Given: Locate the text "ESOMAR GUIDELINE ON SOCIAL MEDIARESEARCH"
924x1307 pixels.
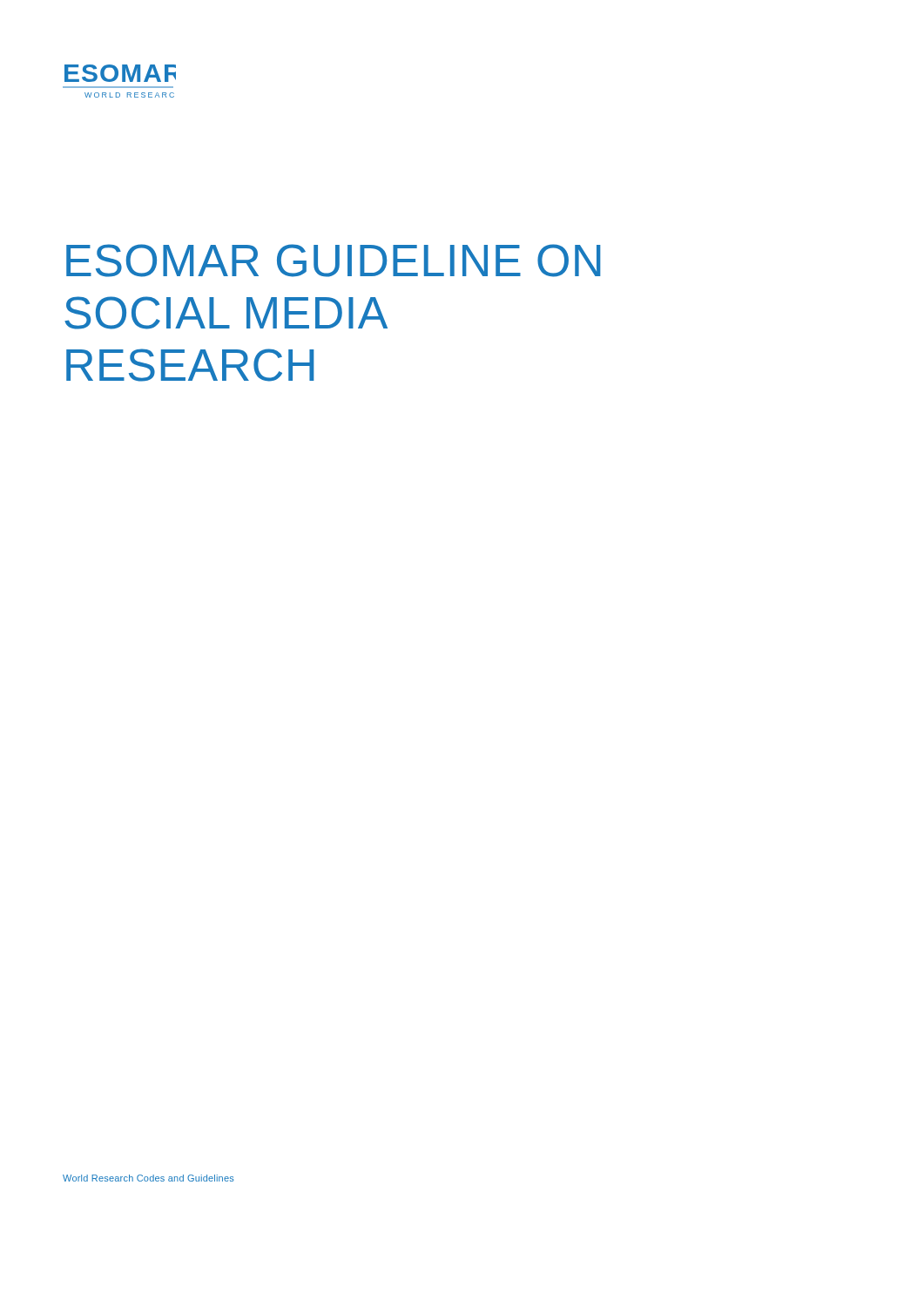Looking at the screenshot, I should click(x=334, y=261).
